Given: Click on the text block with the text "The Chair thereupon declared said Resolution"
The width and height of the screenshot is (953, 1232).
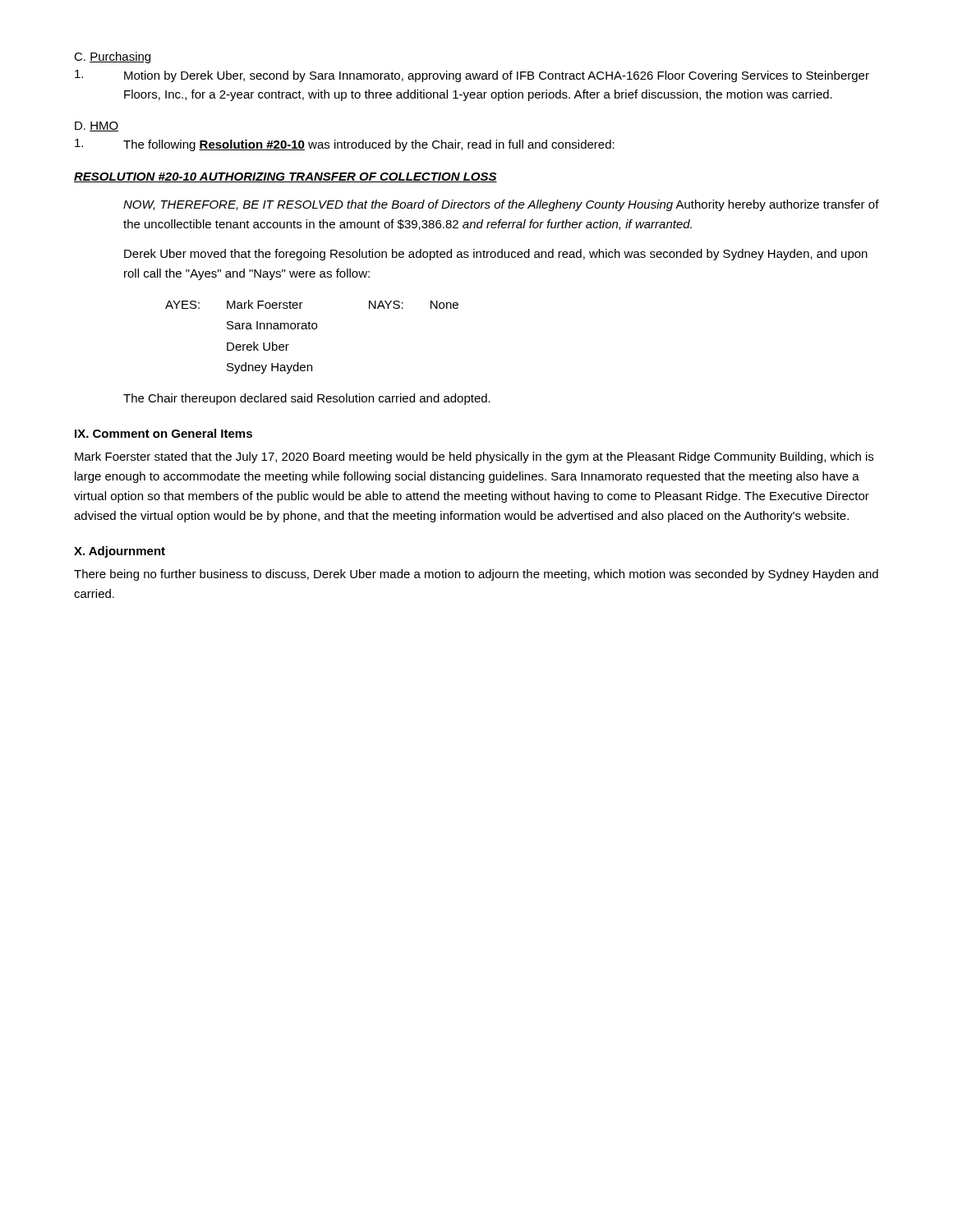Looking at the screenshot, I should 307,398.
